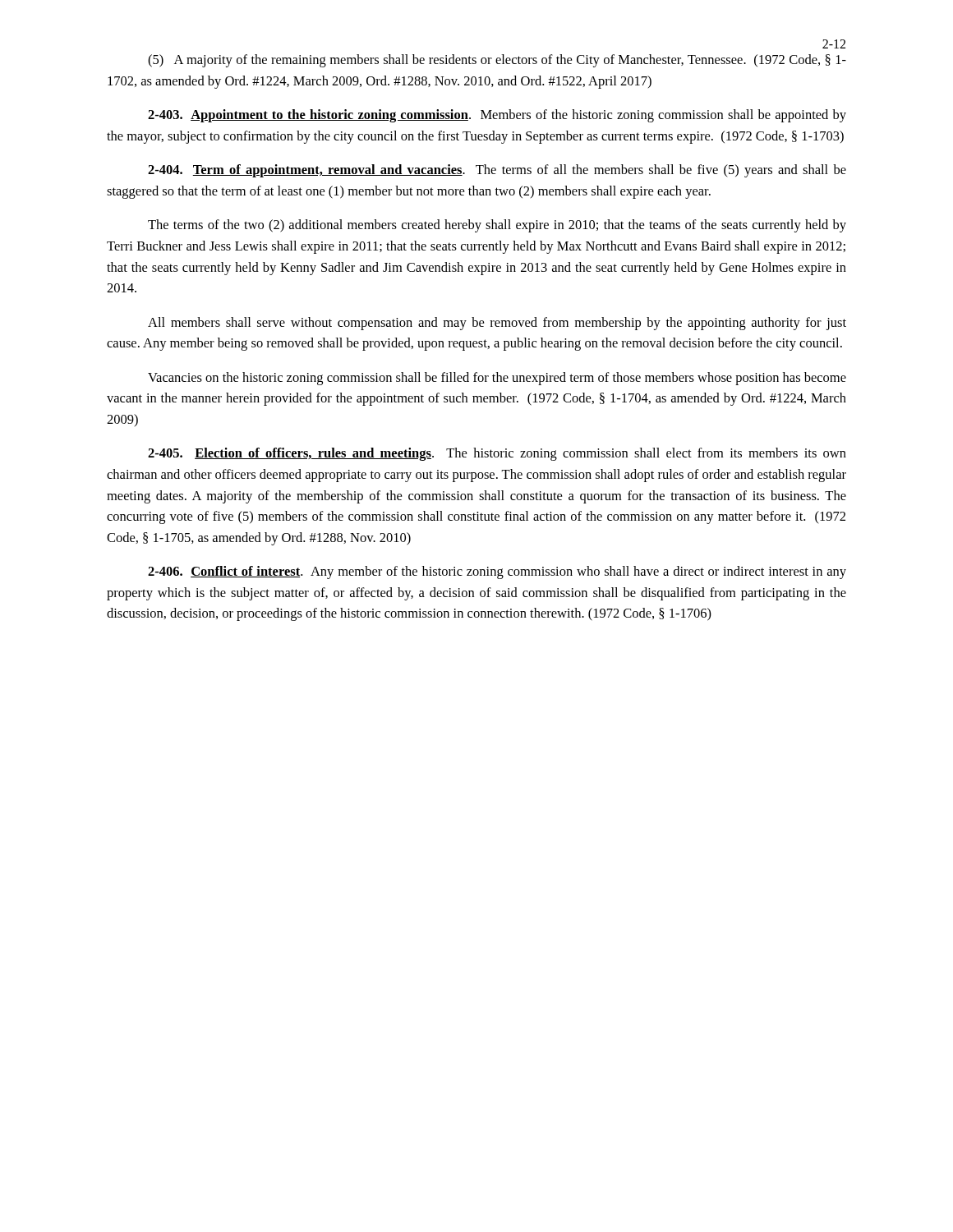Point to the block beginning "The terms of"
Screen dimensions: 1232x953
click(x=476, y=257)
